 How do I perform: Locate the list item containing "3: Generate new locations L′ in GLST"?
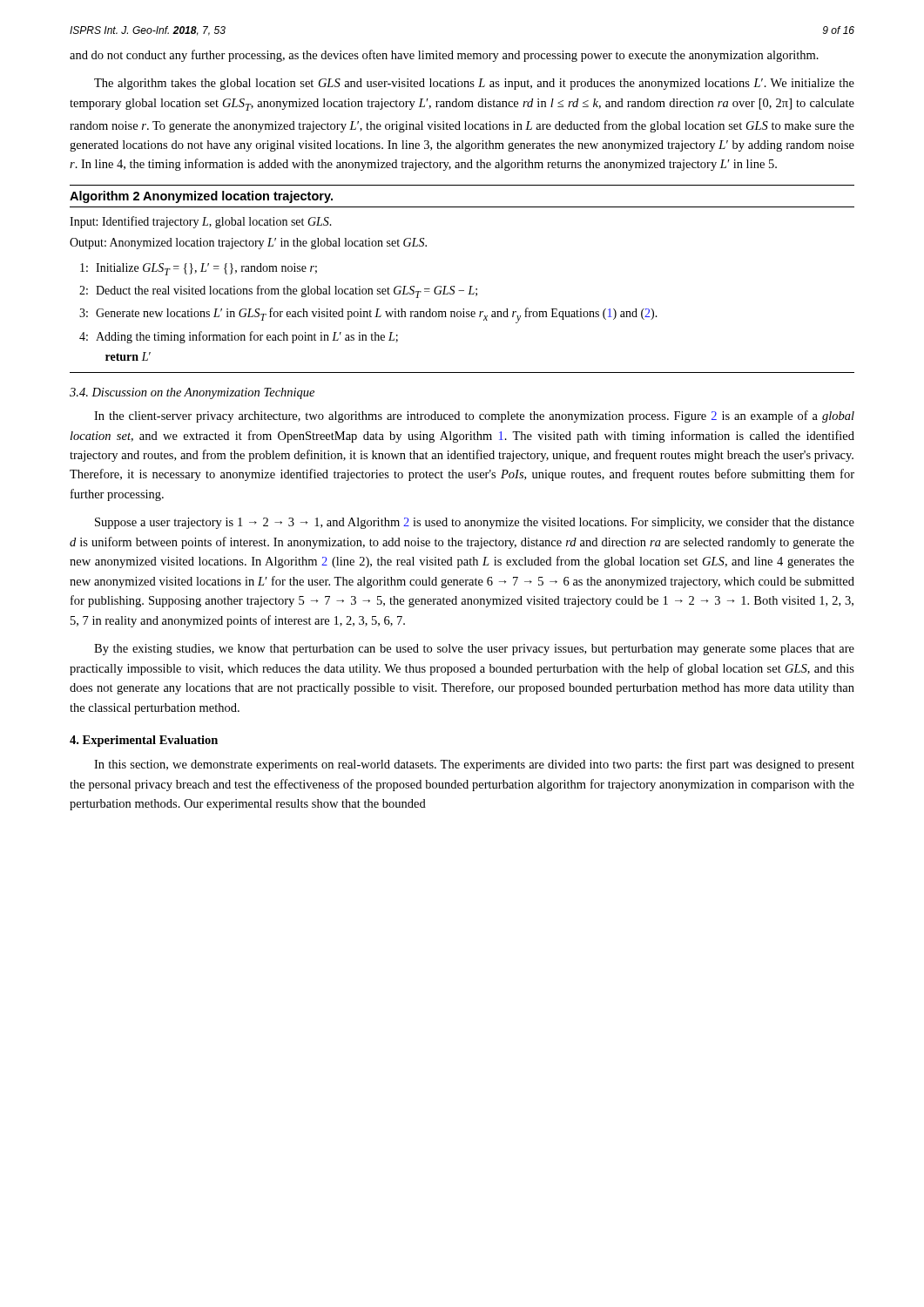(x=364, y=314)
